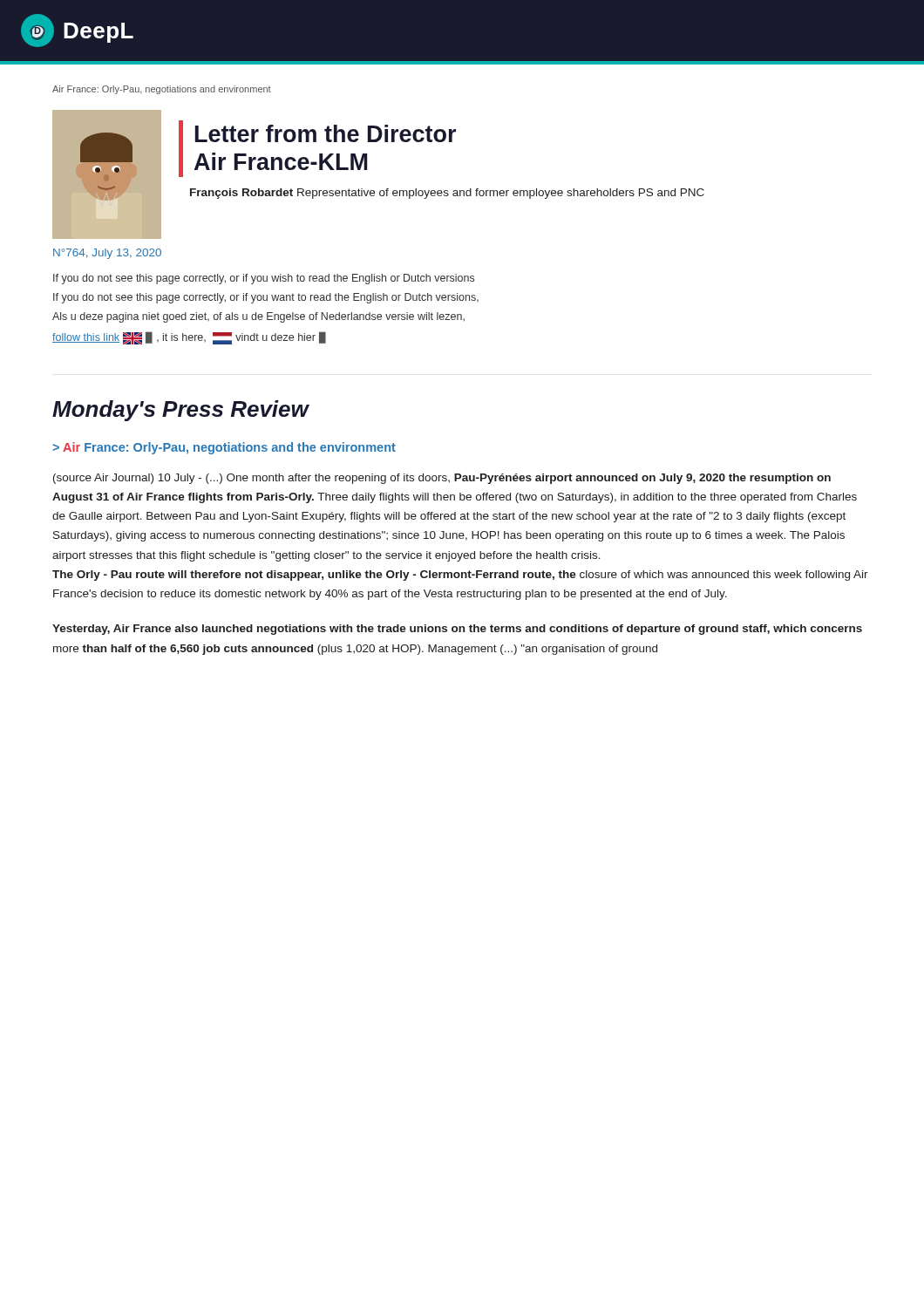
Task: Select the text block containing "If you do not see this"
Action: tap(266, 297)
